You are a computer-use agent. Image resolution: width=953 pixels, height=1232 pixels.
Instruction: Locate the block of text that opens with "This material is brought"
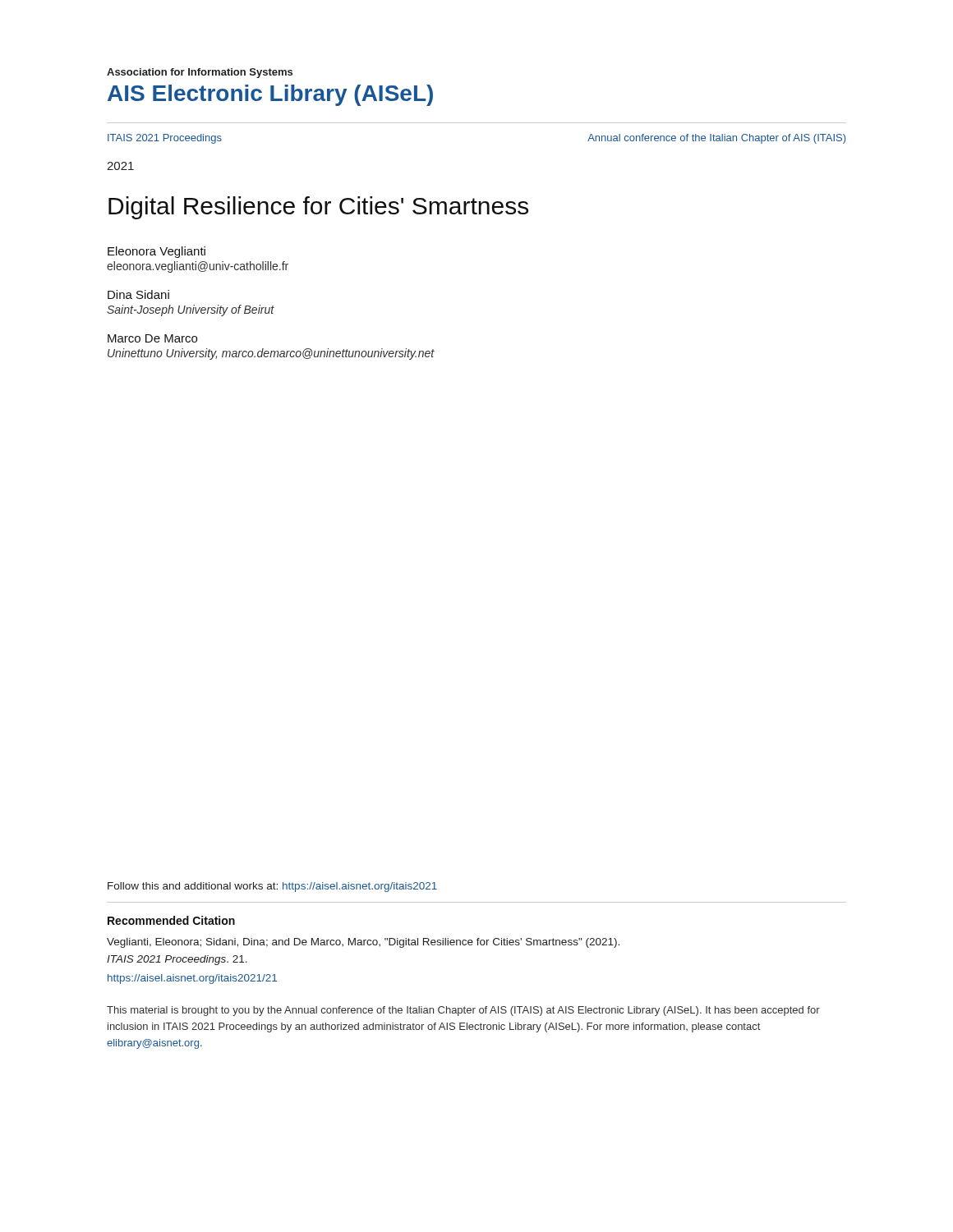(x=463, y=1026)
